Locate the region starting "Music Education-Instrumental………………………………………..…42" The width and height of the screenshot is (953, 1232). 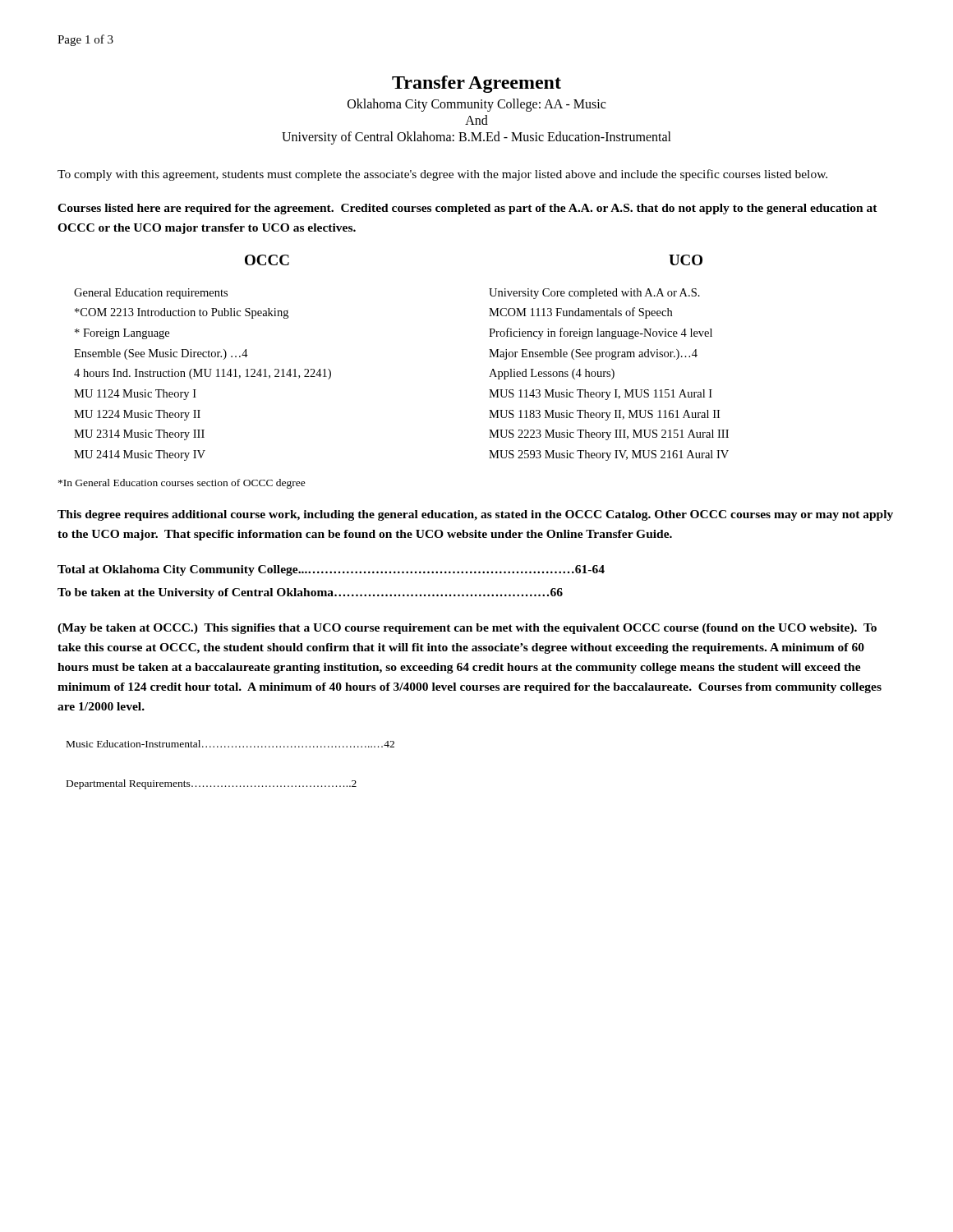230,743
